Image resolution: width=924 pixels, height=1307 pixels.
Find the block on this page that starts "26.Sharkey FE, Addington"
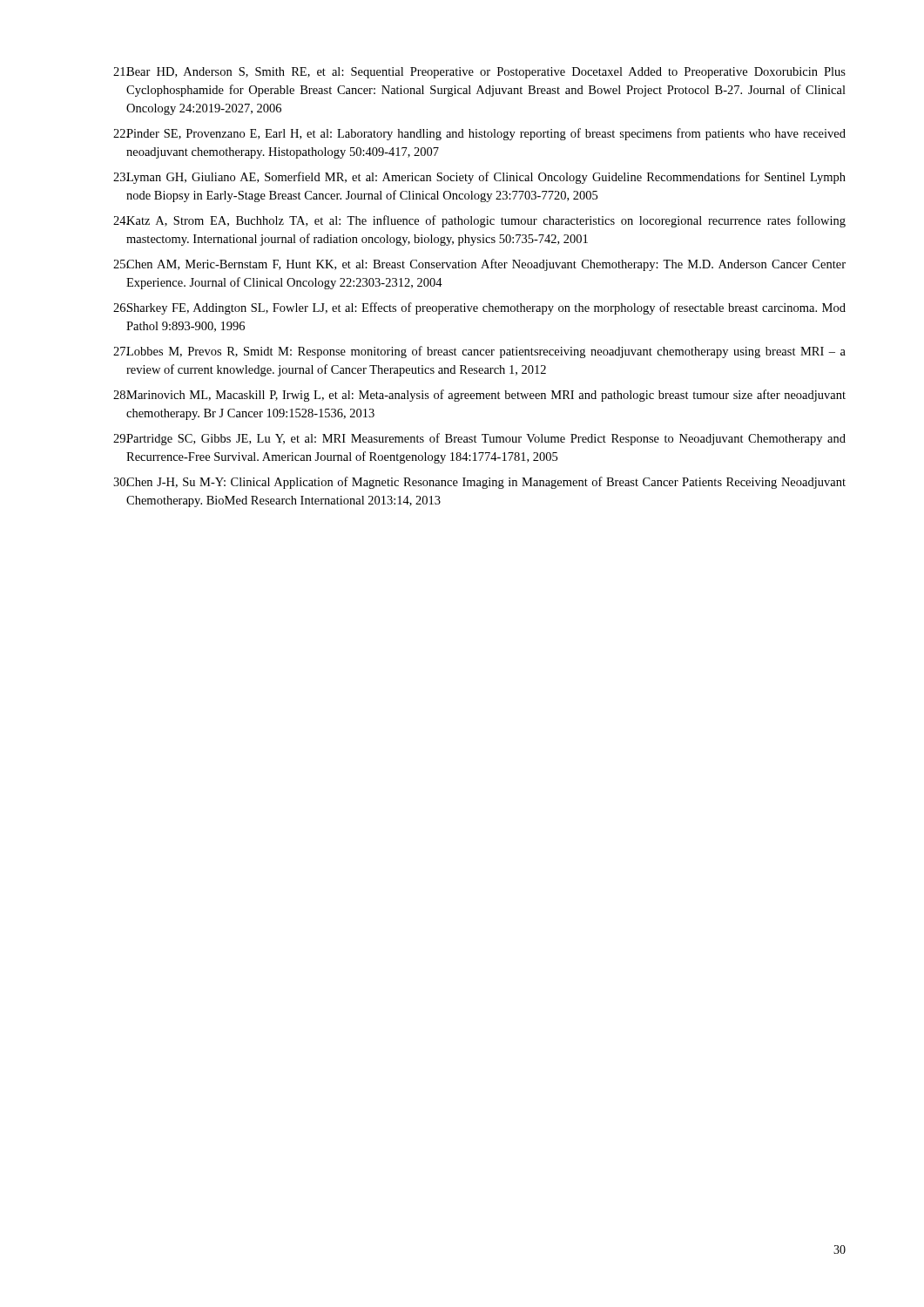(462, 317)
